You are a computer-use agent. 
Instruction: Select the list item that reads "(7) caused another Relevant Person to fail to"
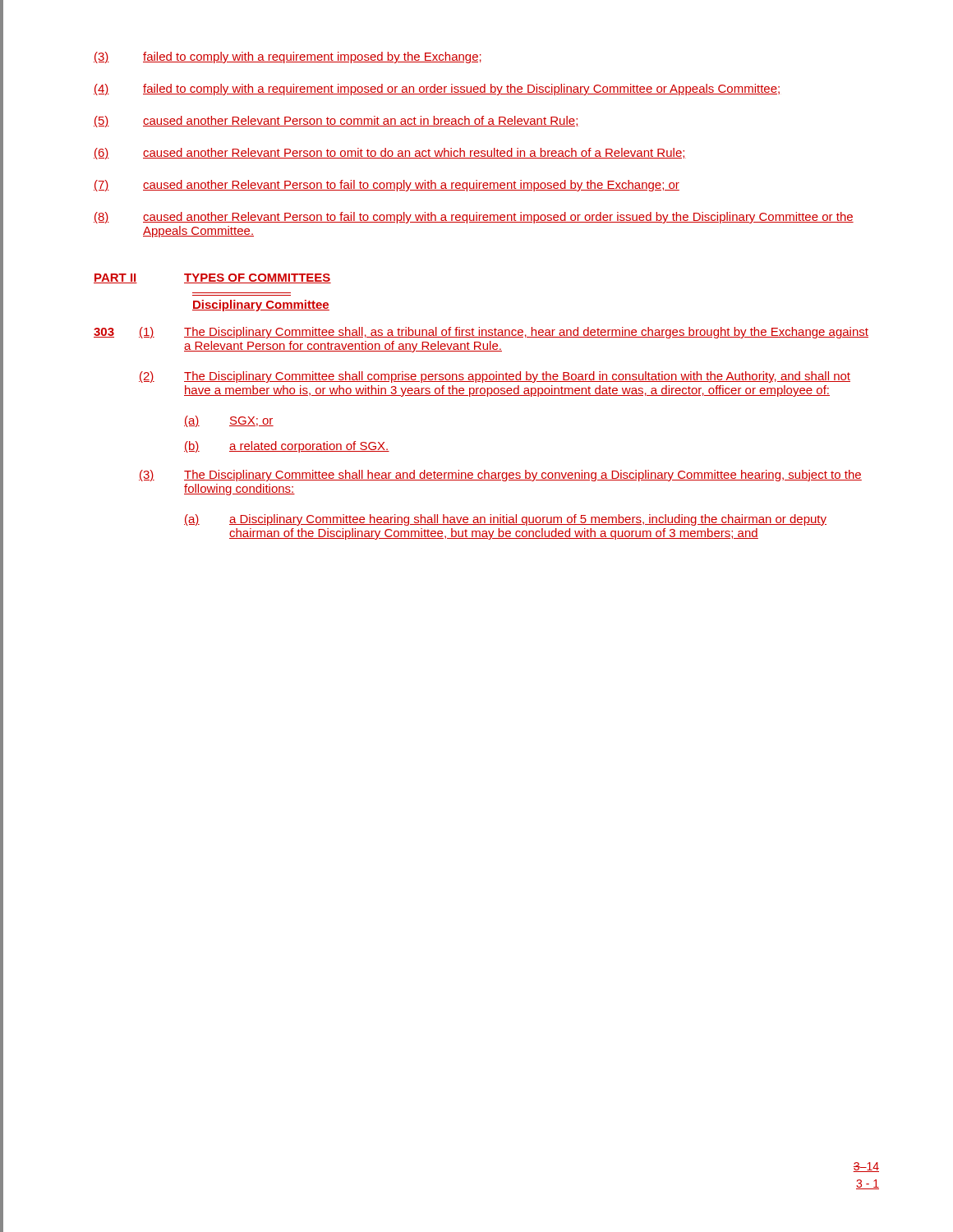point(482,184)
